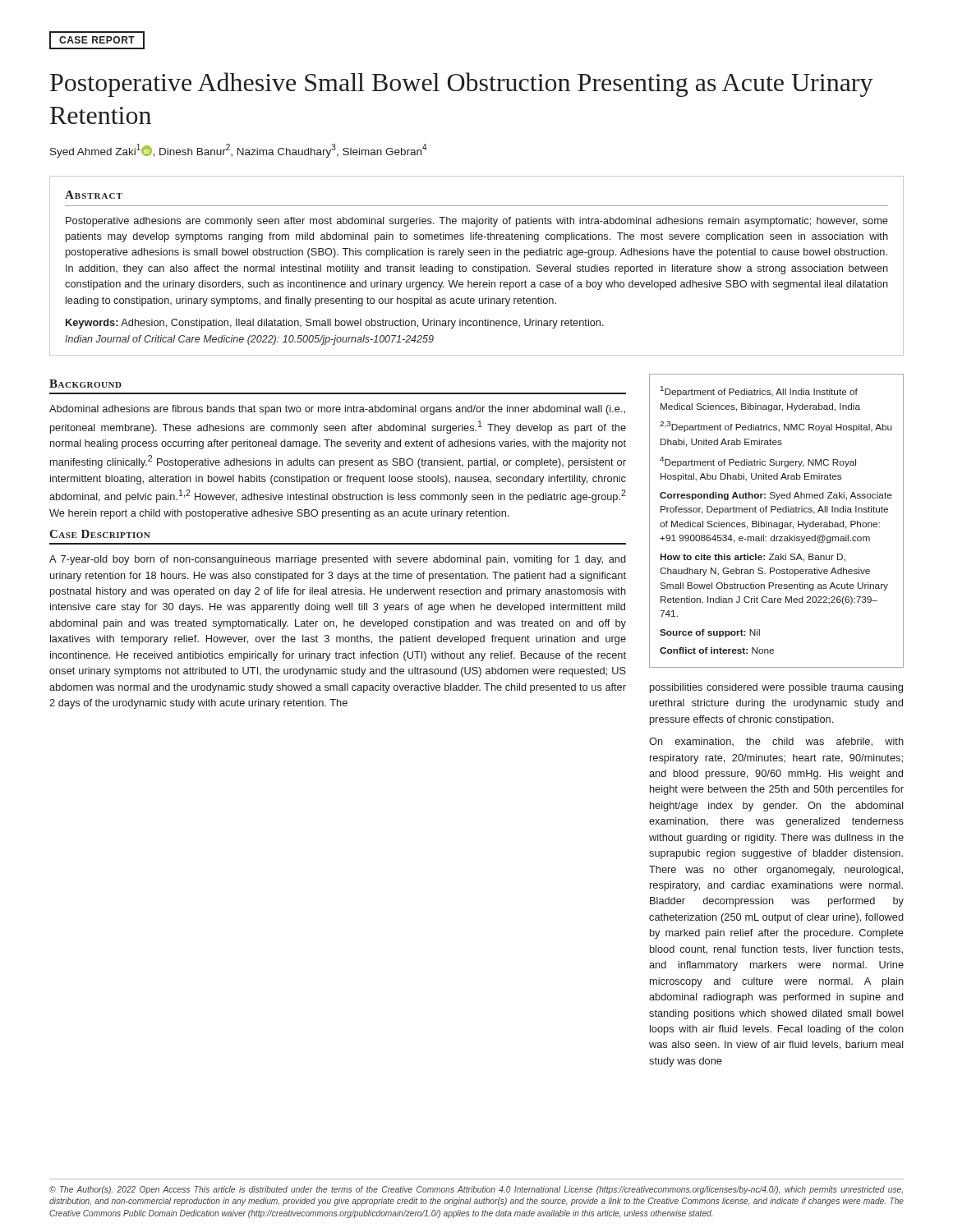Select the title containing "Postoperative Adhesive Small Bowel"
Screen dimensions: 1232x953
(x=461, y=99)
